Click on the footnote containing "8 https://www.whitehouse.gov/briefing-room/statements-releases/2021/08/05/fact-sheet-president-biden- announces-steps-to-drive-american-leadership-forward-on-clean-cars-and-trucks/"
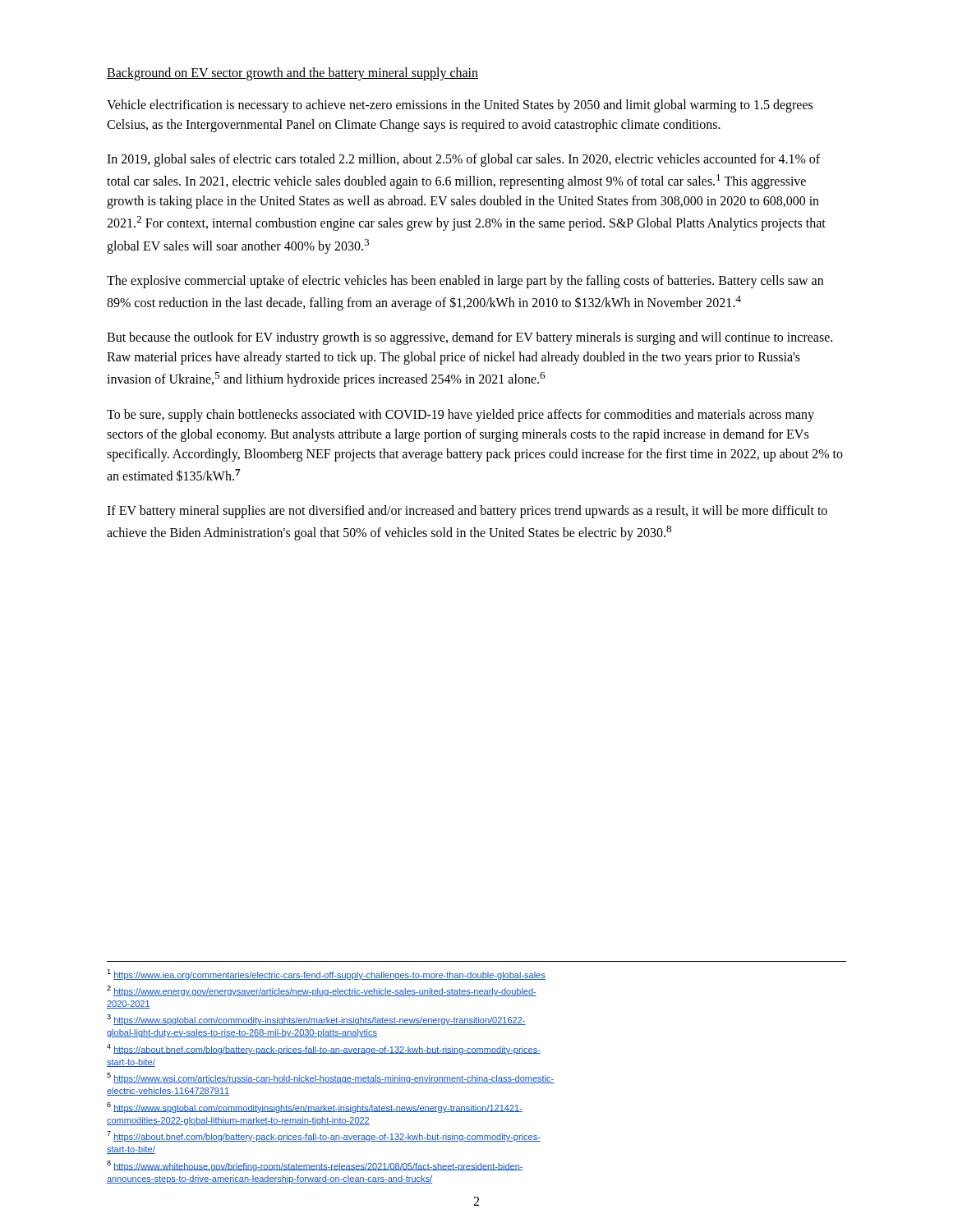Viewport: 953px width, 1232px height. 315,1171
